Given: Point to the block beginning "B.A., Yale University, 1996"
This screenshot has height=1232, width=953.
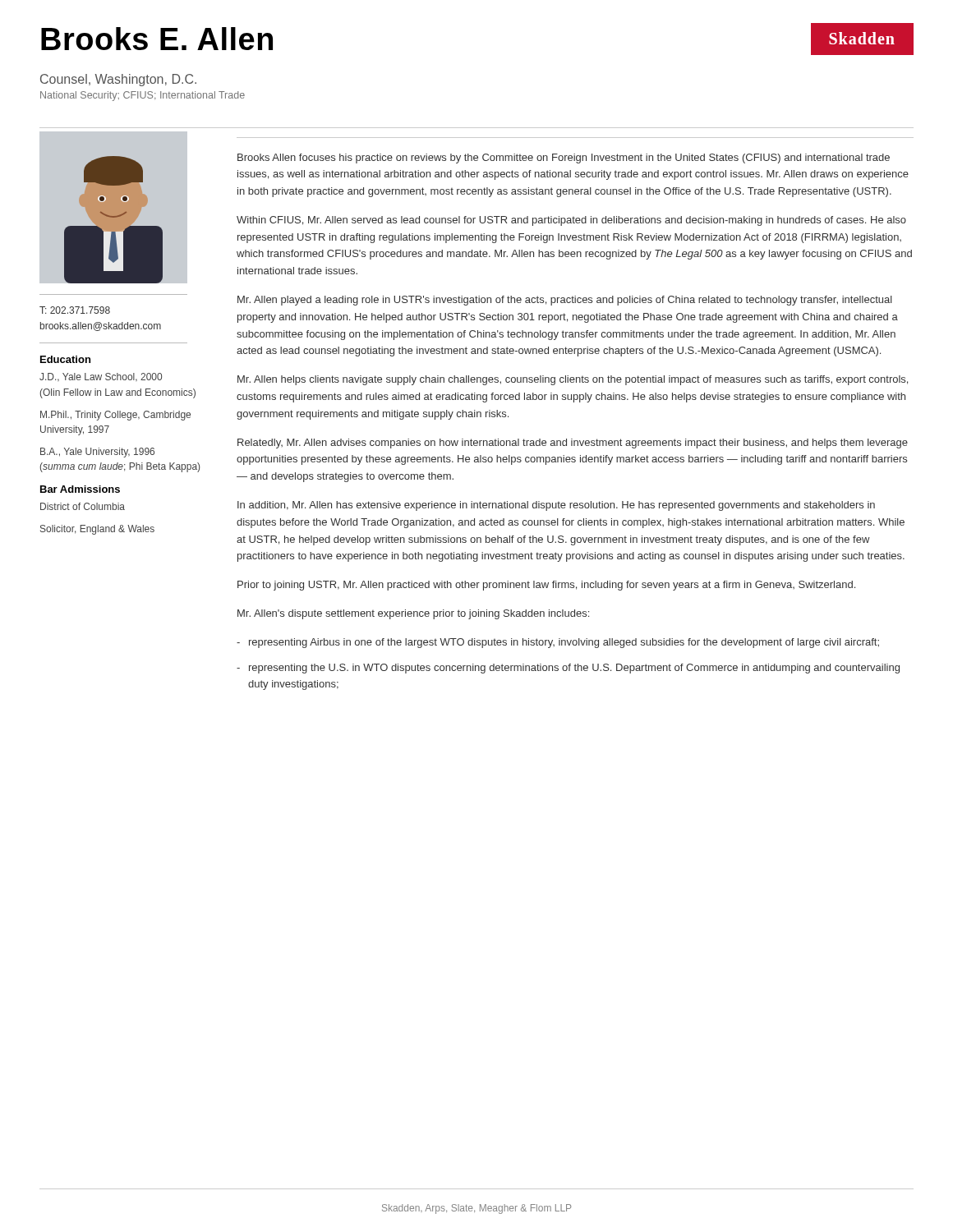Looking at the screenshot, I should click(x=120, y=459).
